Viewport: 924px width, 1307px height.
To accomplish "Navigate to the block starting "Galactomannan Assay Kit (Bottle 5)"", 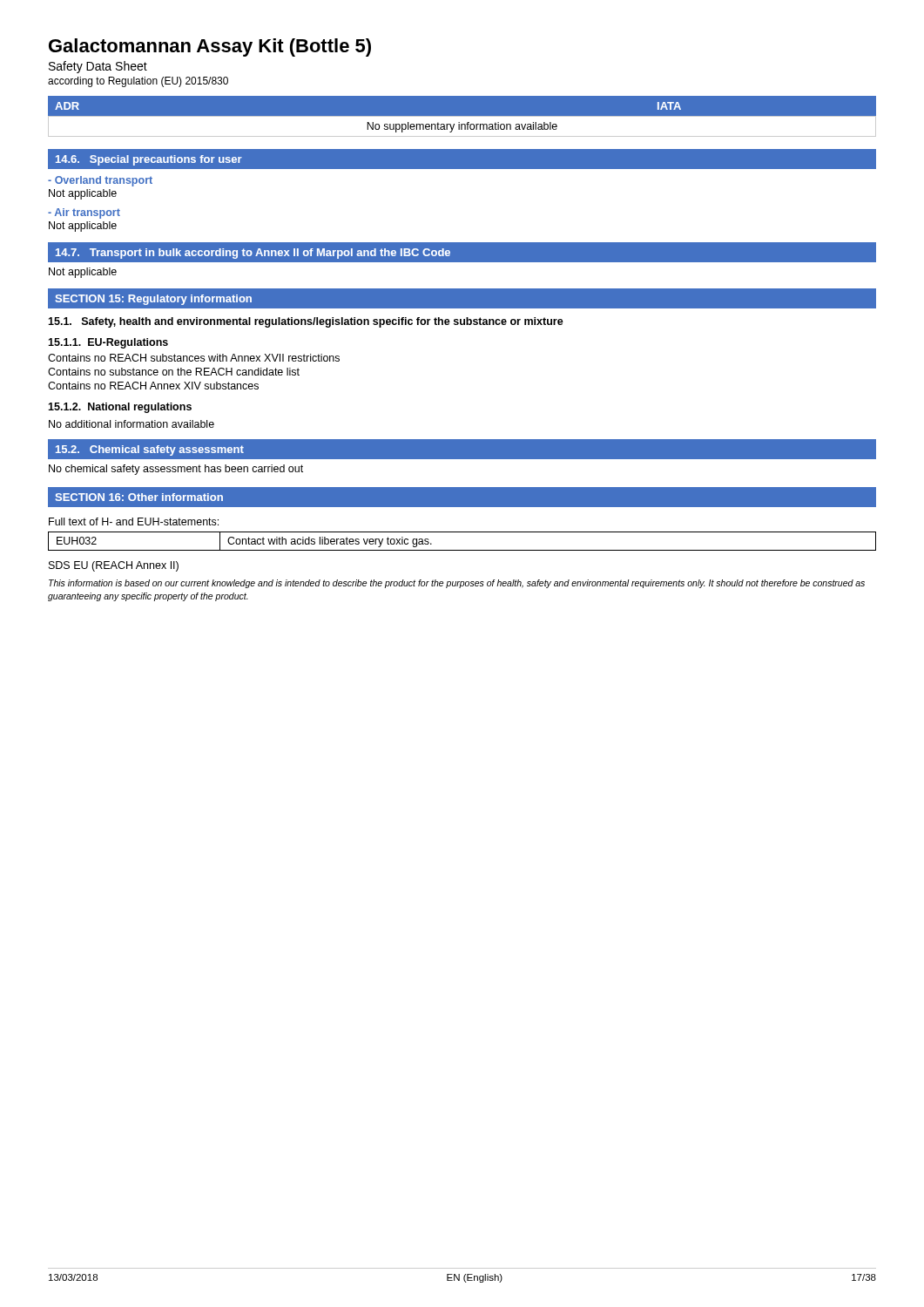I will tap(210, 47).
